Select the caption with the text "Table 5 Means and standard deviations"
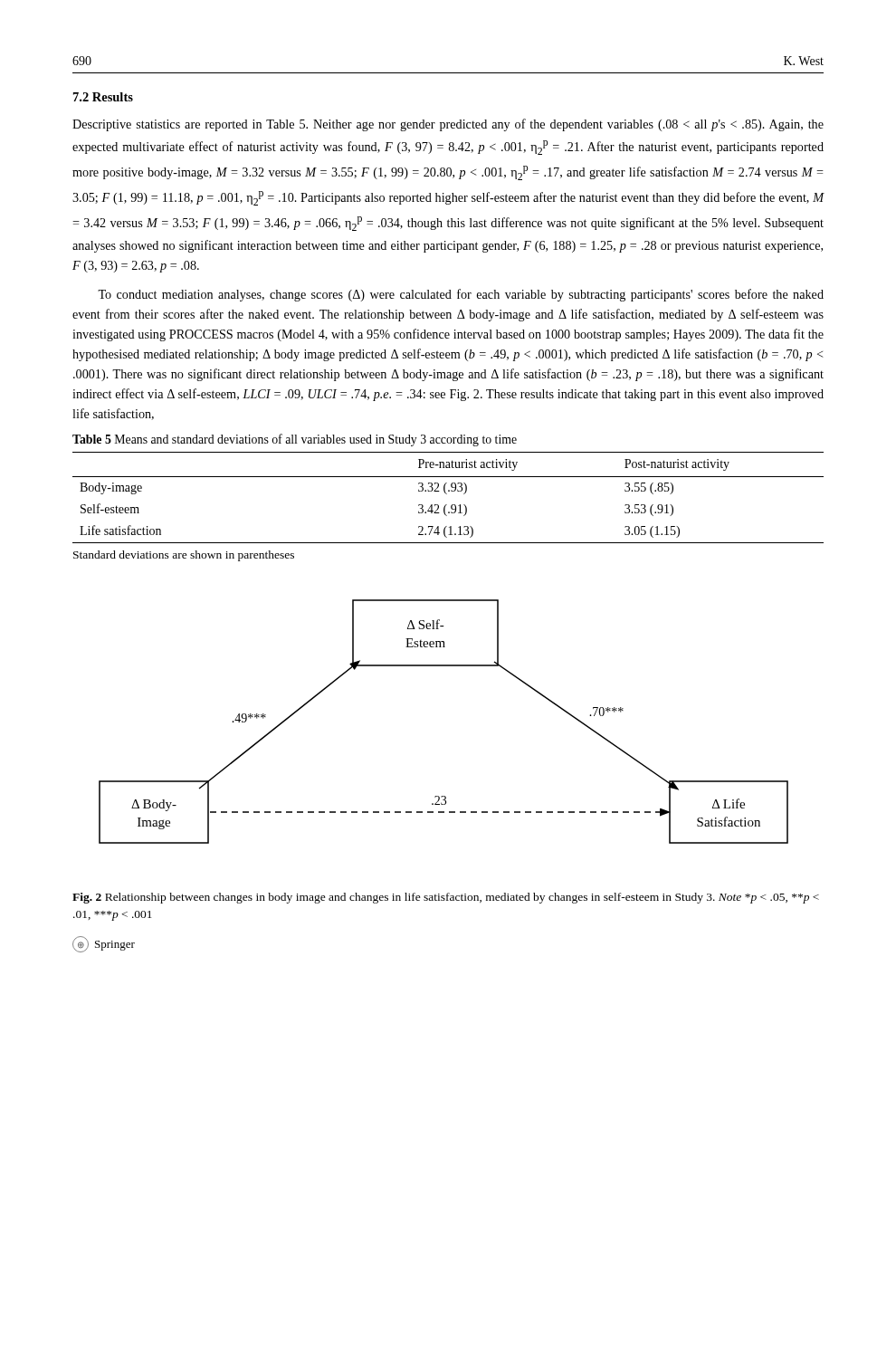The image size is (896, 1358). [295, 439]
